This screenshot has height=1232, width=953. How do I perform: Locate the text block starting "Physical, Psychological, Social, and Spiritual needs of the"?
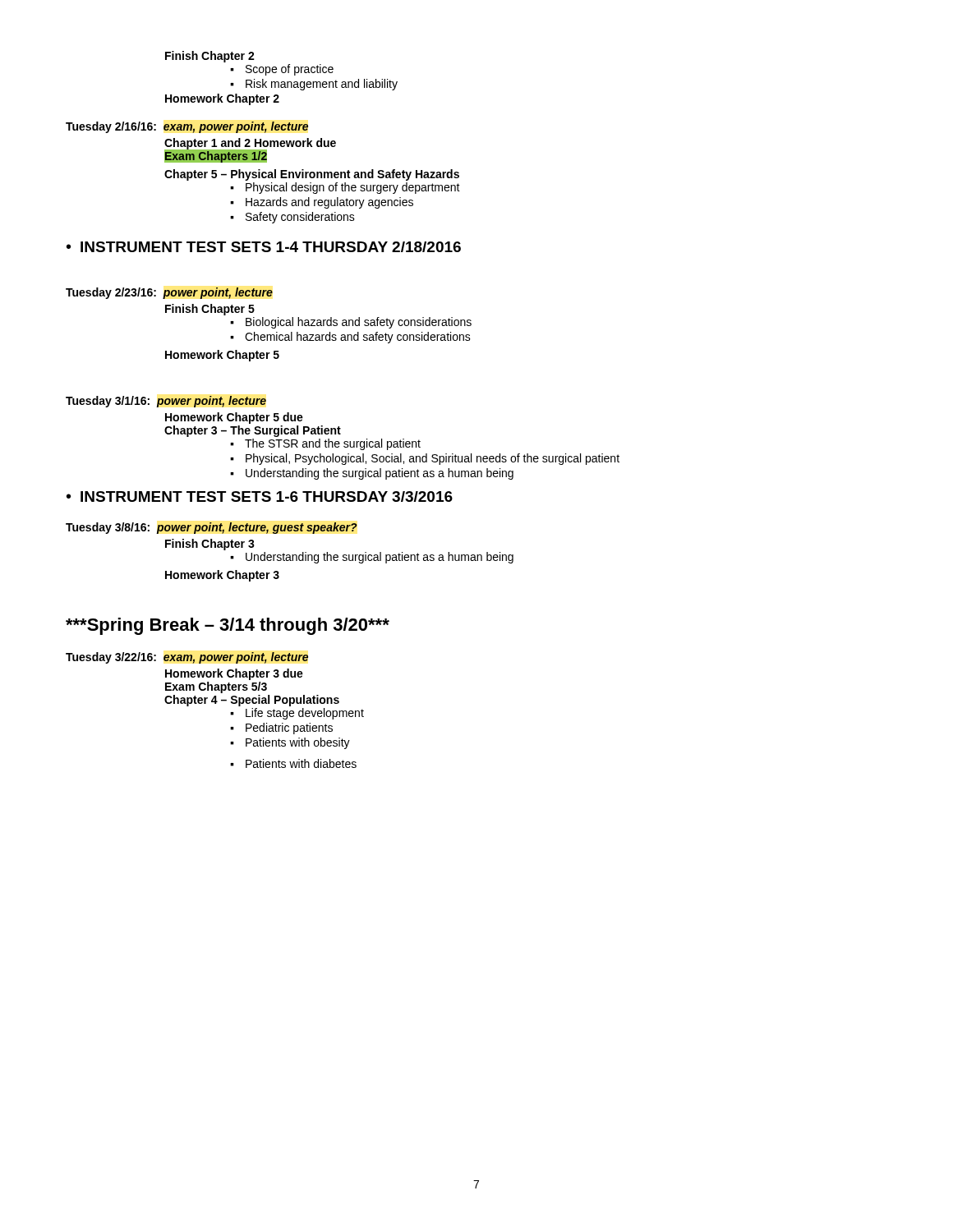(432, 458)
